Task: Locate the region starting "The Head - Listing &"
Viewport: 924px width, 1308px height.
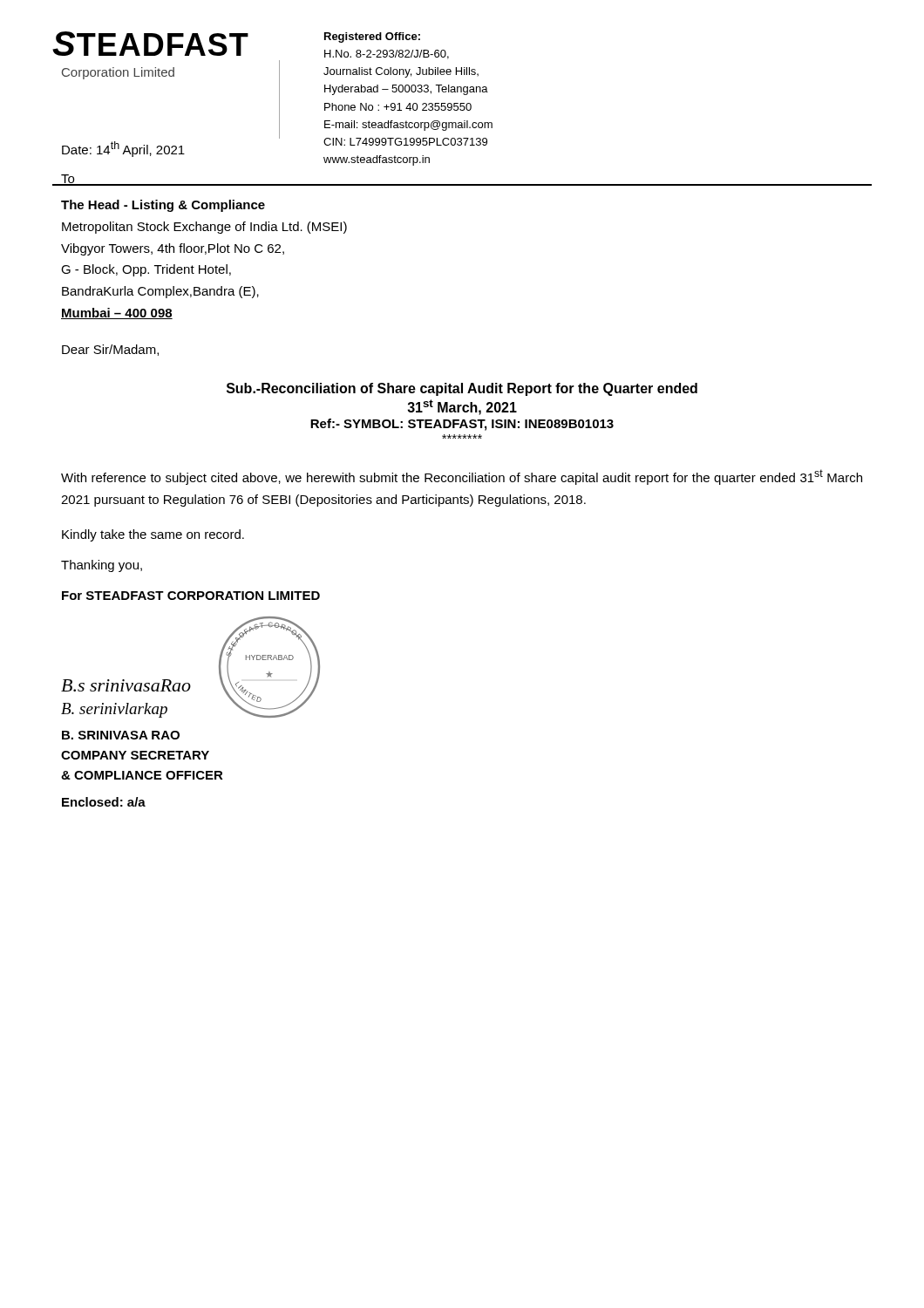Action: coord(163,206)
